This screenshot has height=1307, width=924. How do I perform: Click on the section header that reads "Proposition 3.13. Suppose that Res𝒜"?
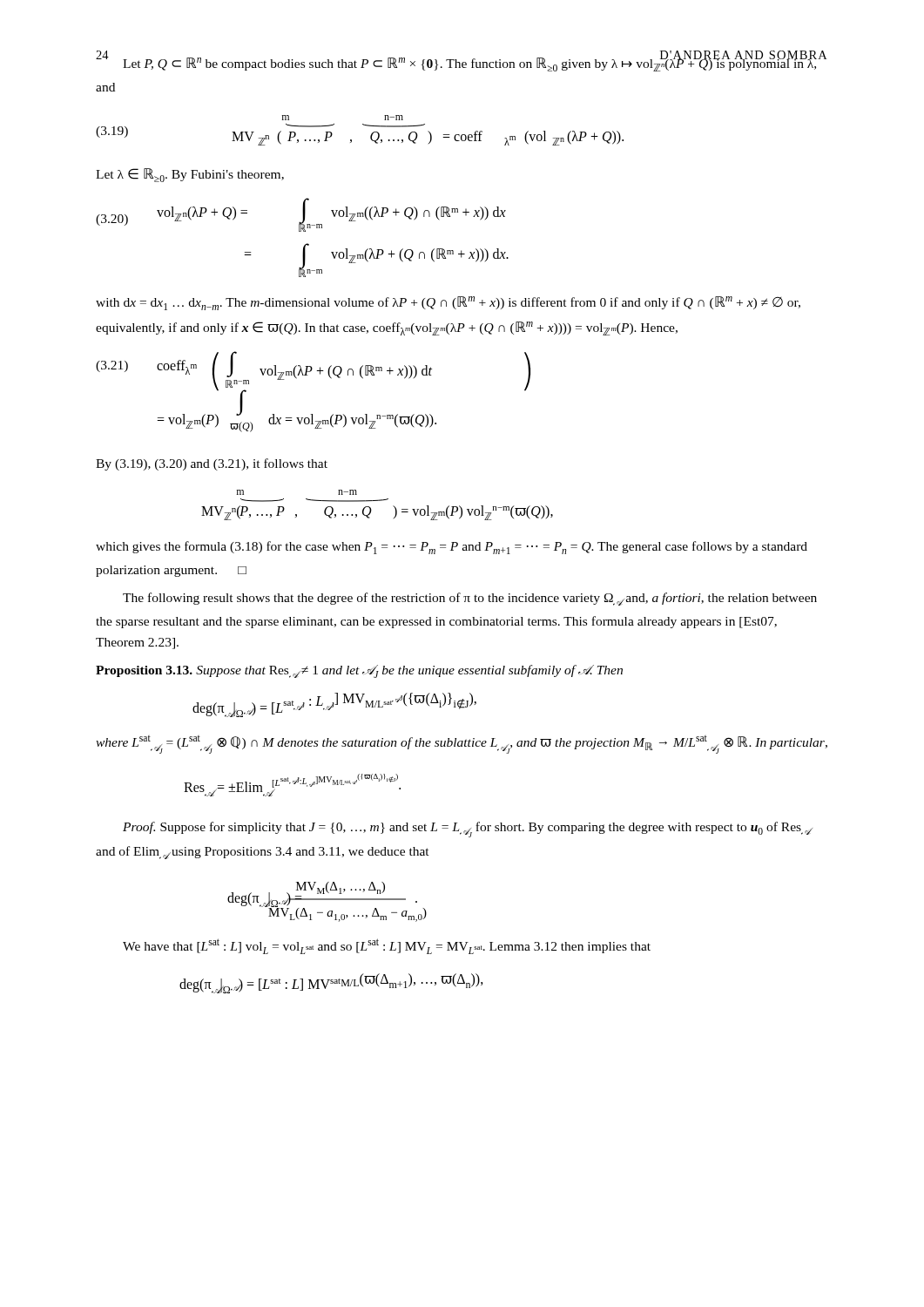pos(360,671)
